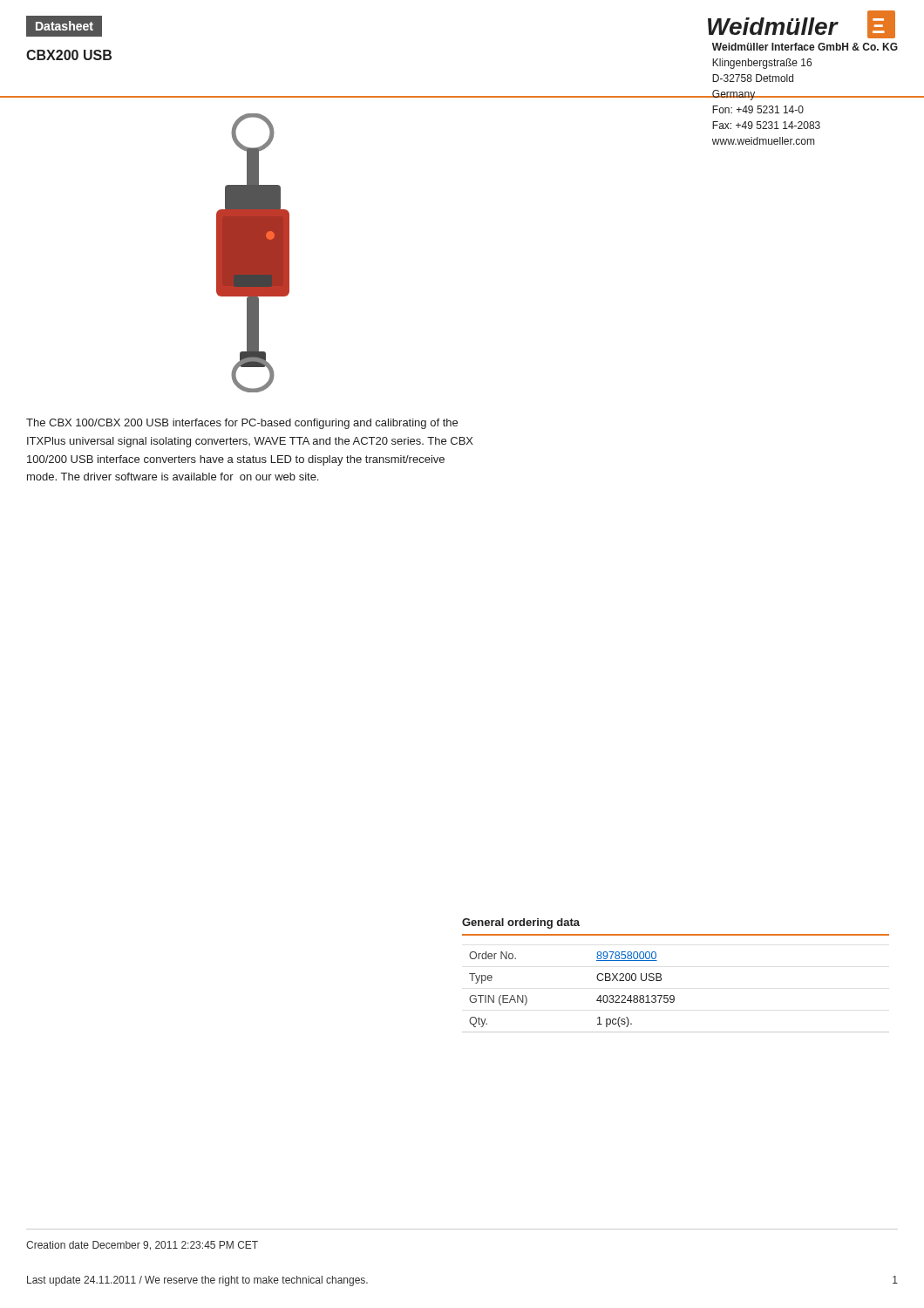Viewport: 924px width, 1308px height.
Task: Find the logo
Action: pos(802,27)
